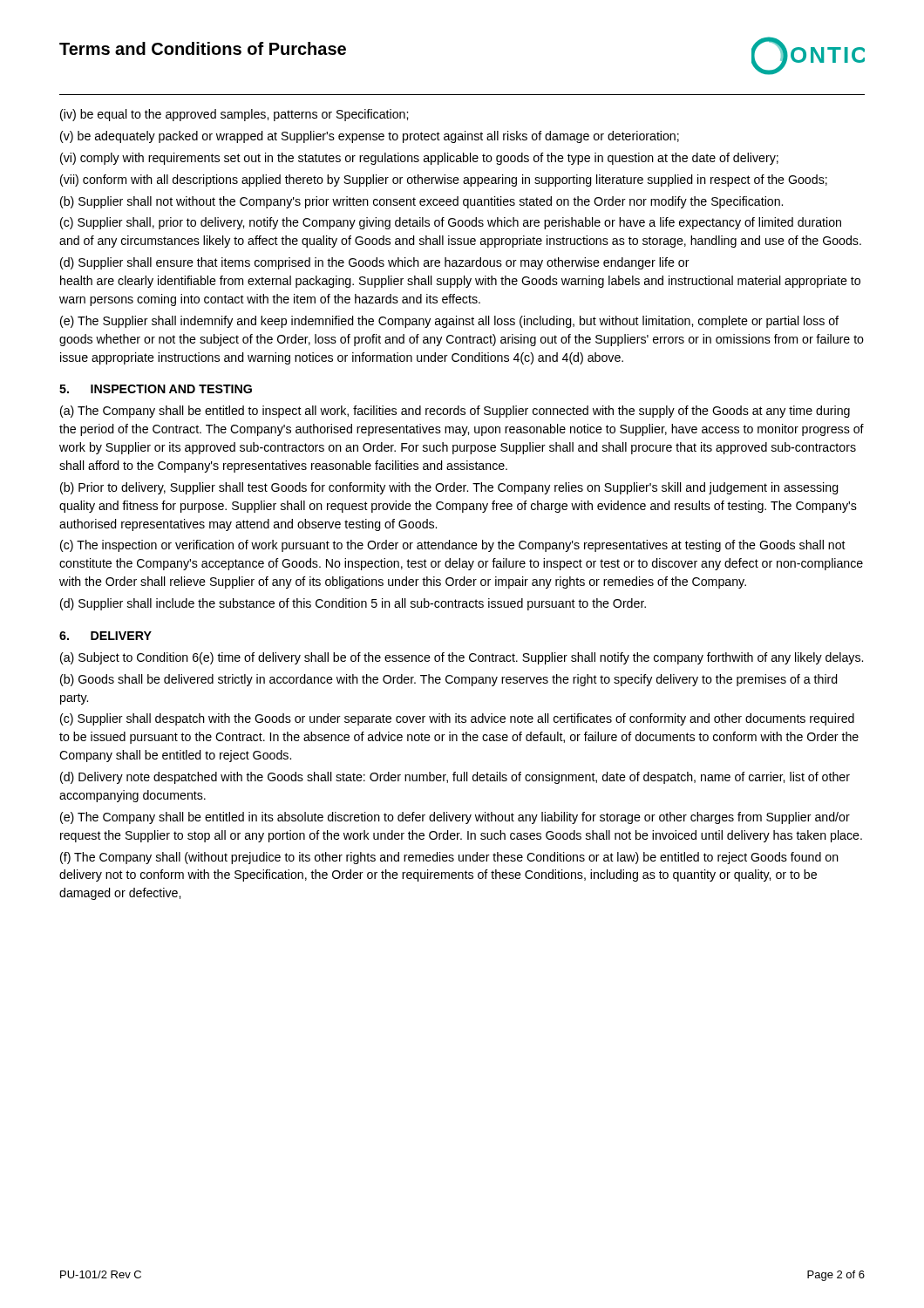This screenshot has height=1308, width=924.
Task: Find the list item that reads "(b) Supplier shall not without the Company's prior"
Action: [x=422, y=201]
